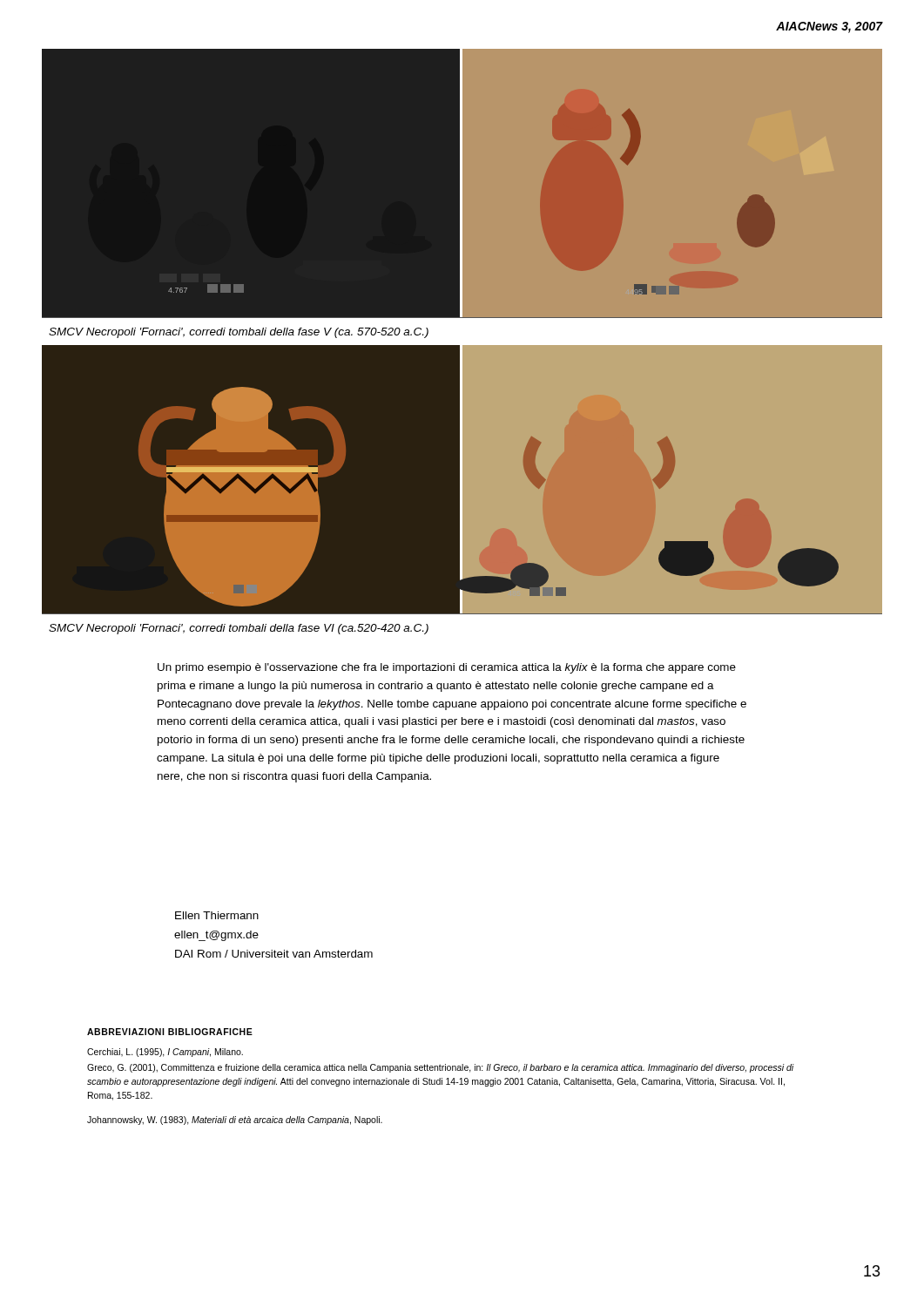This screenshot has height=1307, width=924.
Task: Locate the text block with the text "Un primo esempio è l'osservazione che fra"
Action: (452, 721)
